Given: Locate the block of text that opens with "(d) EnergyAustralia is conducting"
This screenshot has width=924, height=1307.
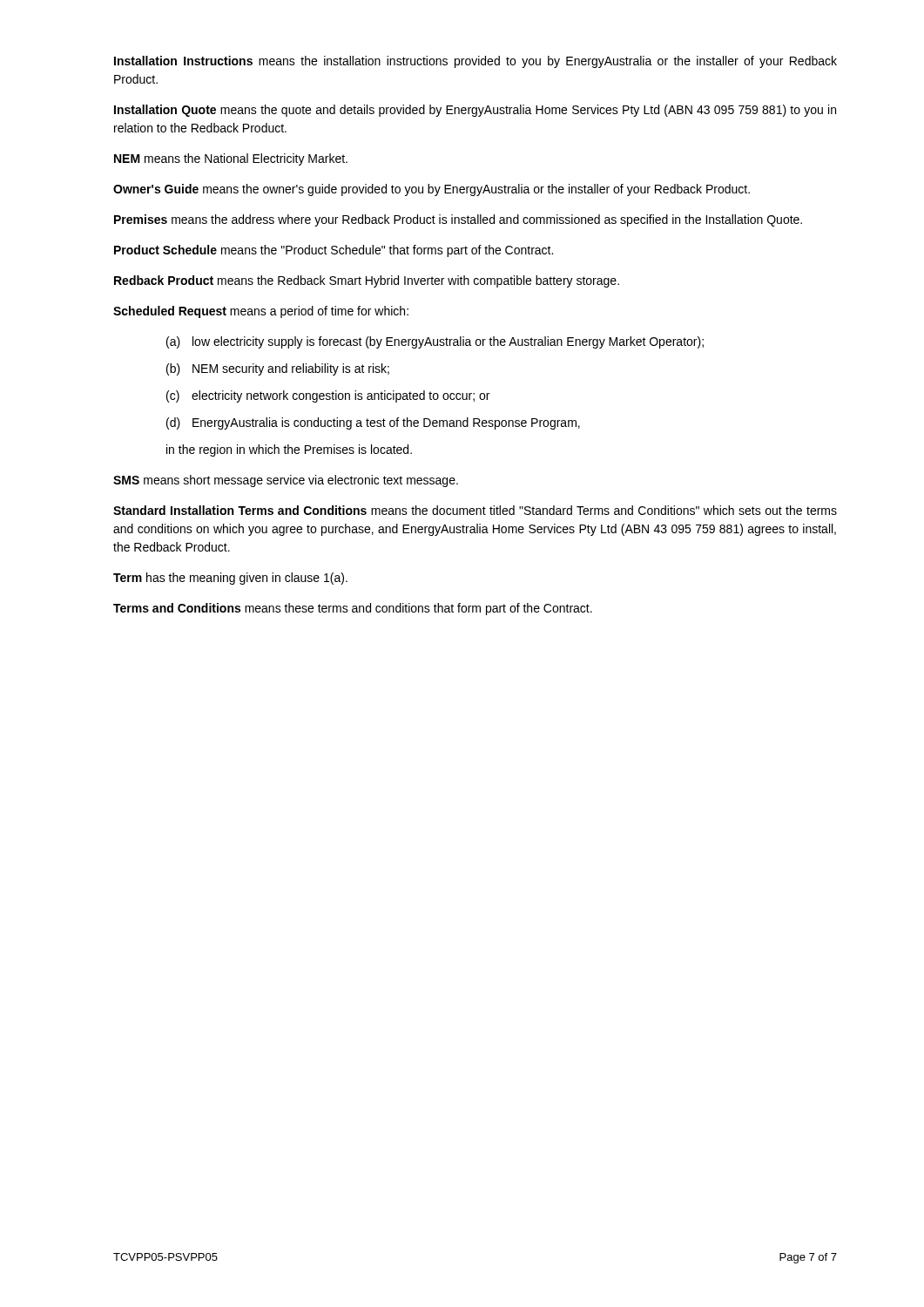Looking at the screenshot, I should tap(501, 423).
